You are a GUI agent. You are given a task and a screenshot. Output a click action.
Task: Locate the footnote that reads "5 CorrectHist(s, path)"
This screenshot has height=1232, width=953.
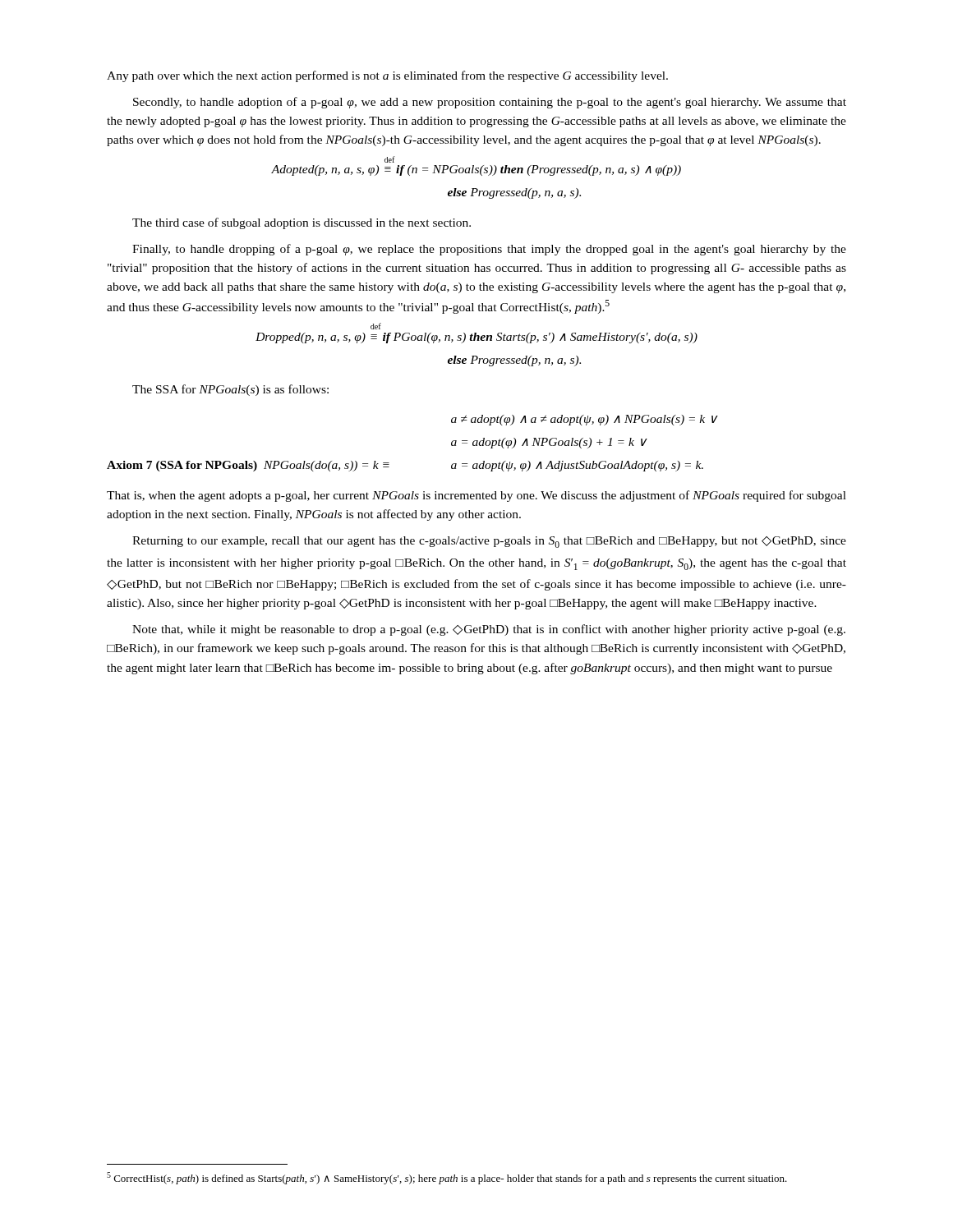point(447,1178)
